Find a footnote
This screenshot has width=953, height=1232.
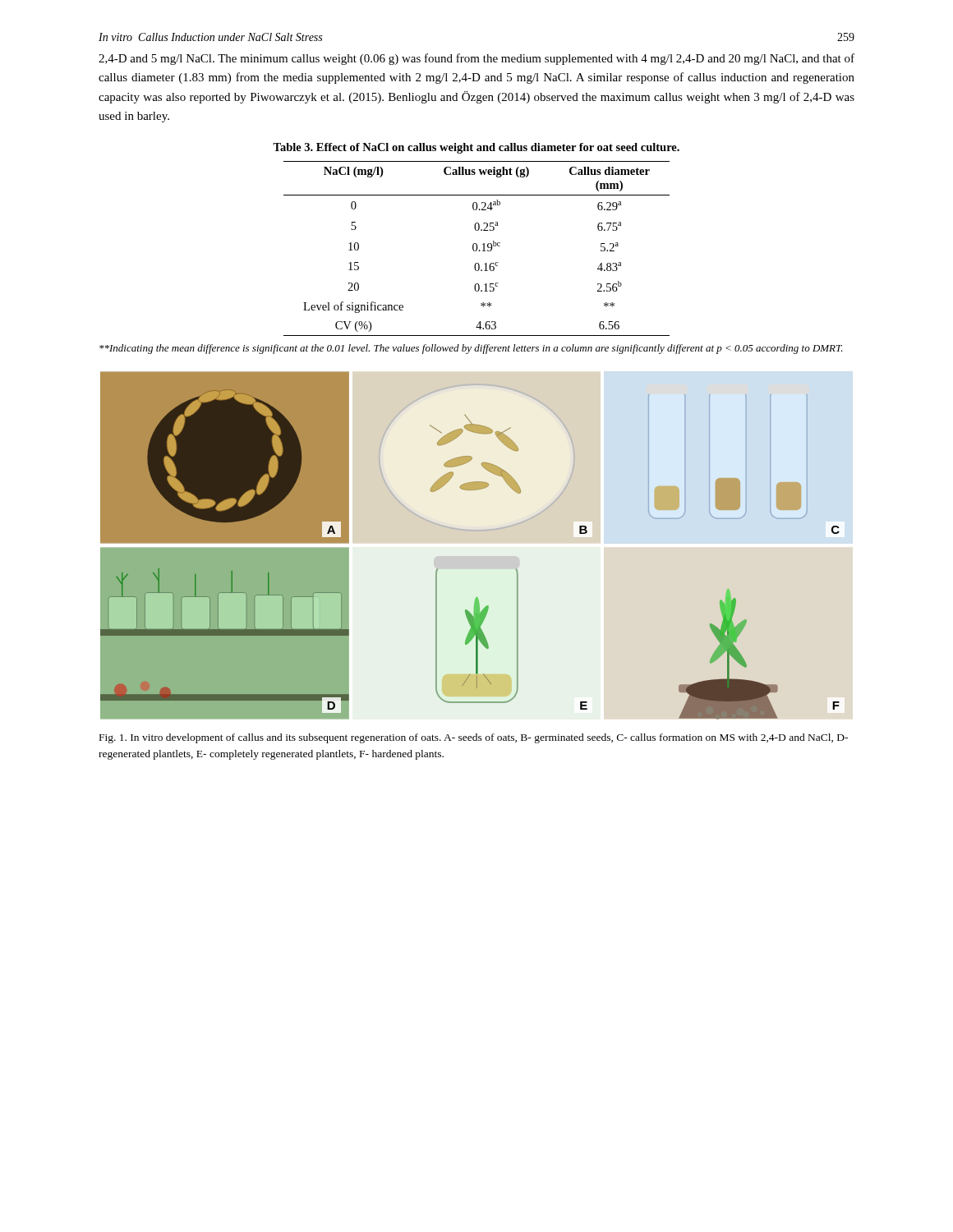click(x=471, y=348)
